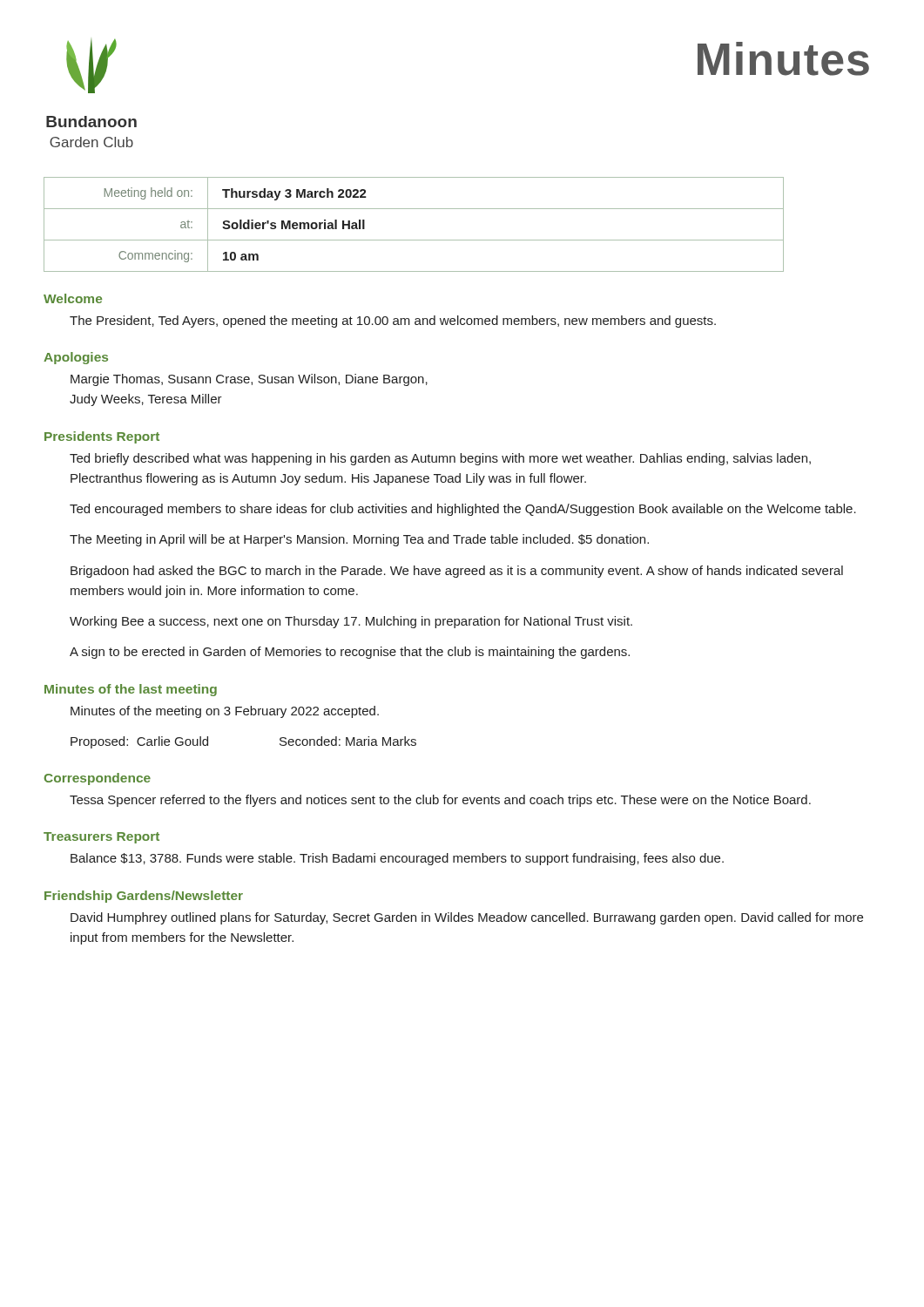Locate the text block with the text "A sign to be erected in"

[x=350, y=652]
